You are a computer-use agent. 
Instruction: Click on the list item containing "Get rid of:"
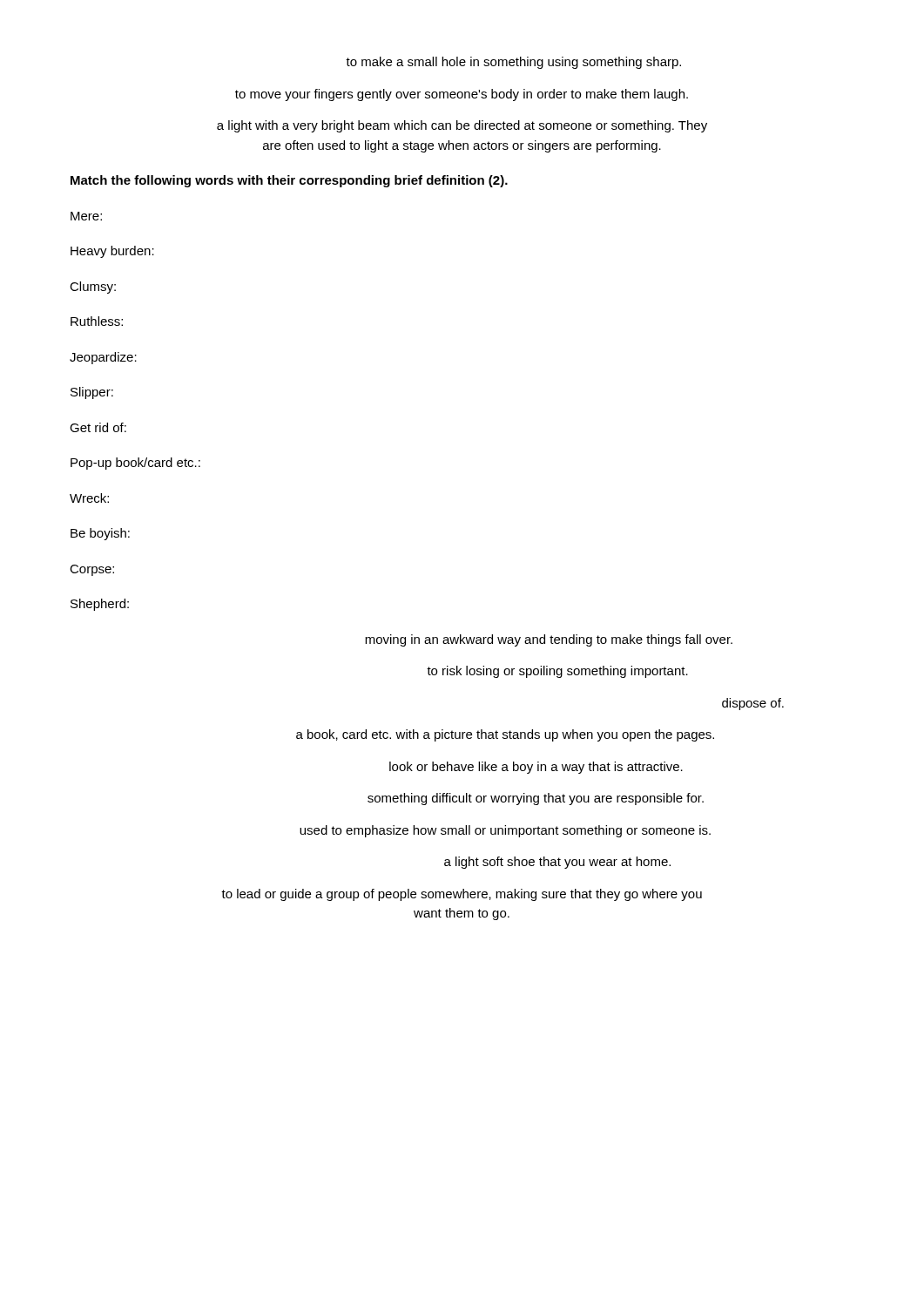pos(98,427)
